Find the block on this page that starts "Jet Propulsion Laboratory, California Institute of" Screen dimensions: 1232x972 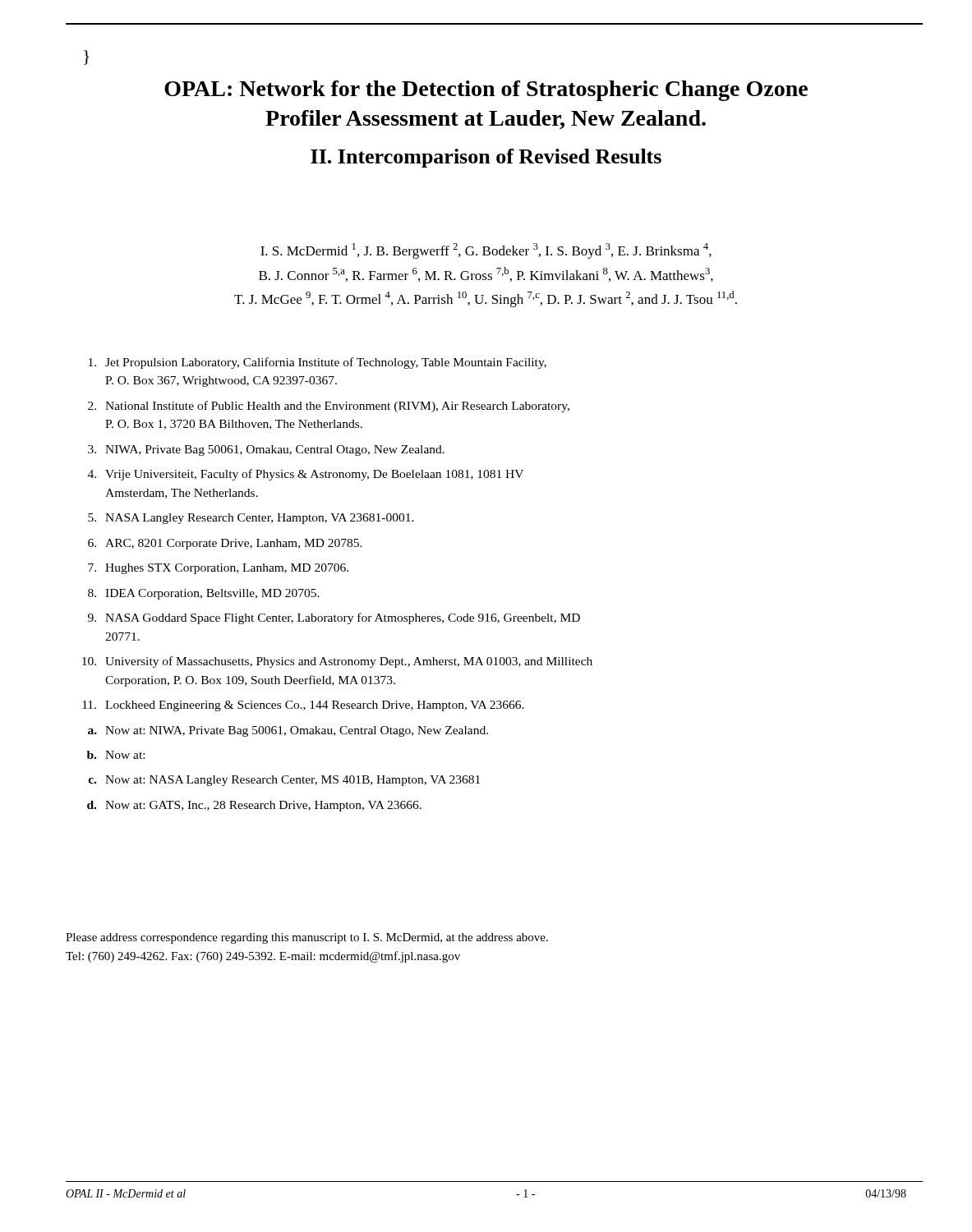[x=486, y=372]
